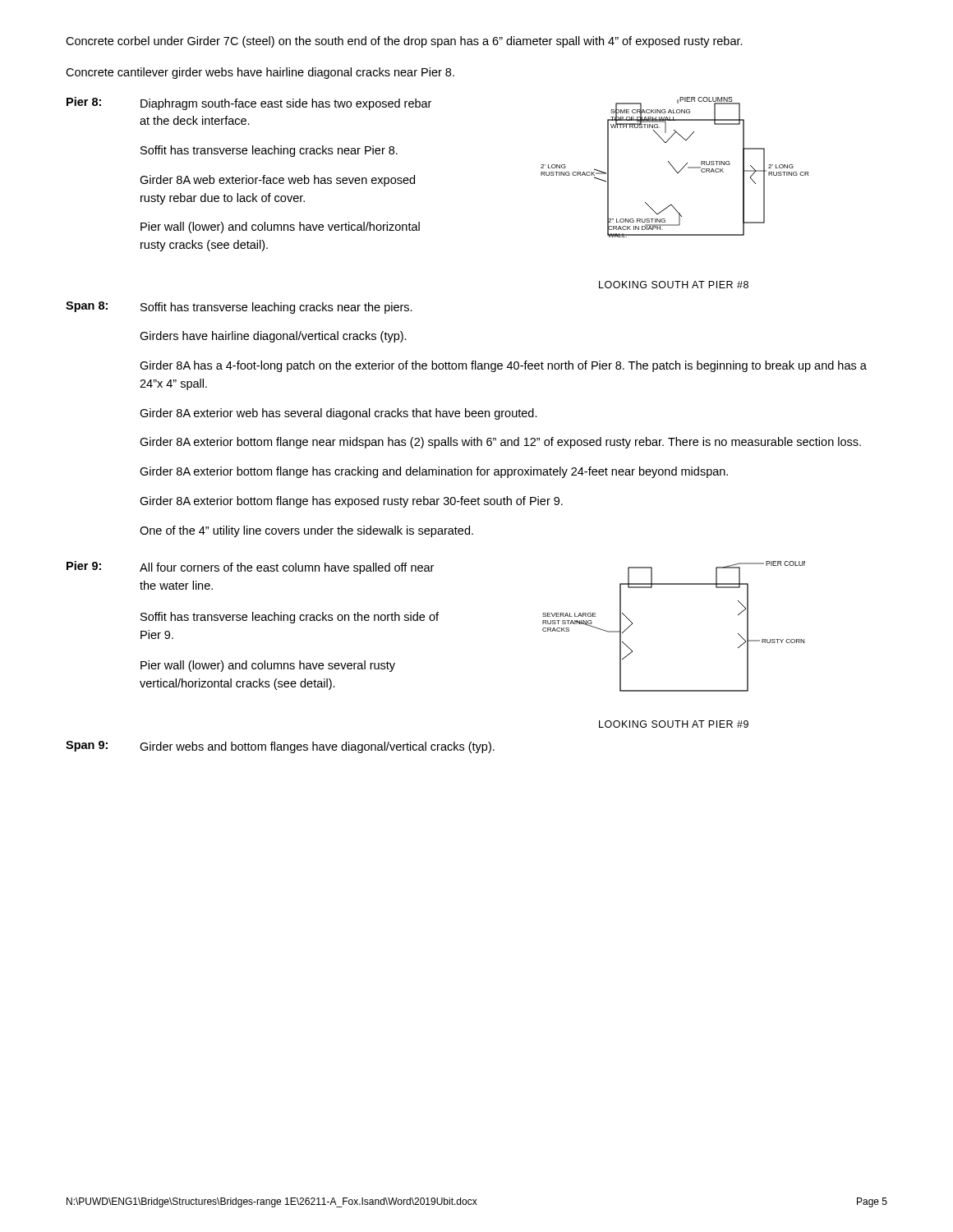Screen dimensions: 1232x953
Task: Find the text block containing "Girders have hairline diagonal/vertical"
Action: pyautogui.click(x=273, y=336)
